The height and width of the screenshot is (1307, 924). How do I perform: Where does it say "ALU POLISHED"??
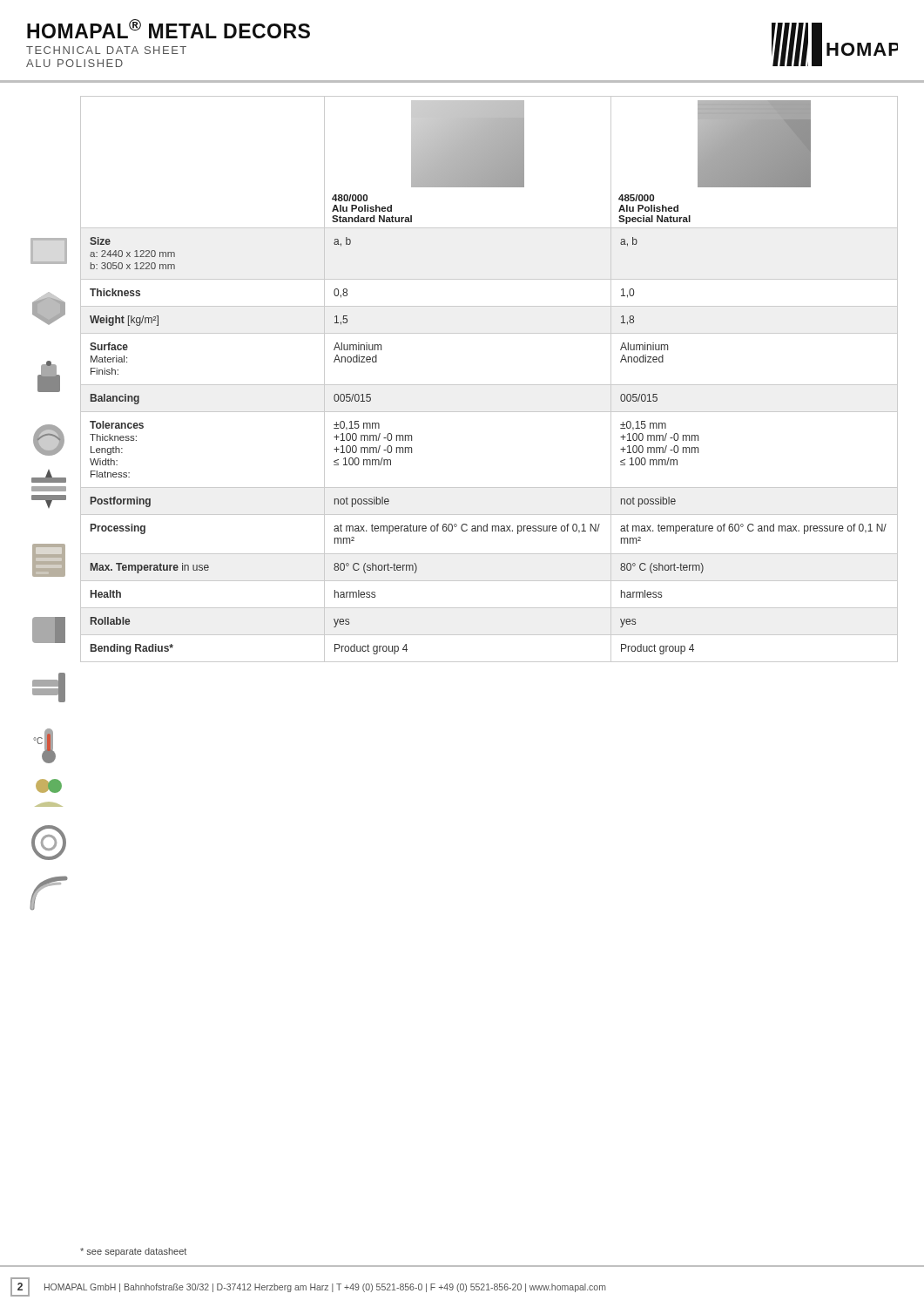75,63
